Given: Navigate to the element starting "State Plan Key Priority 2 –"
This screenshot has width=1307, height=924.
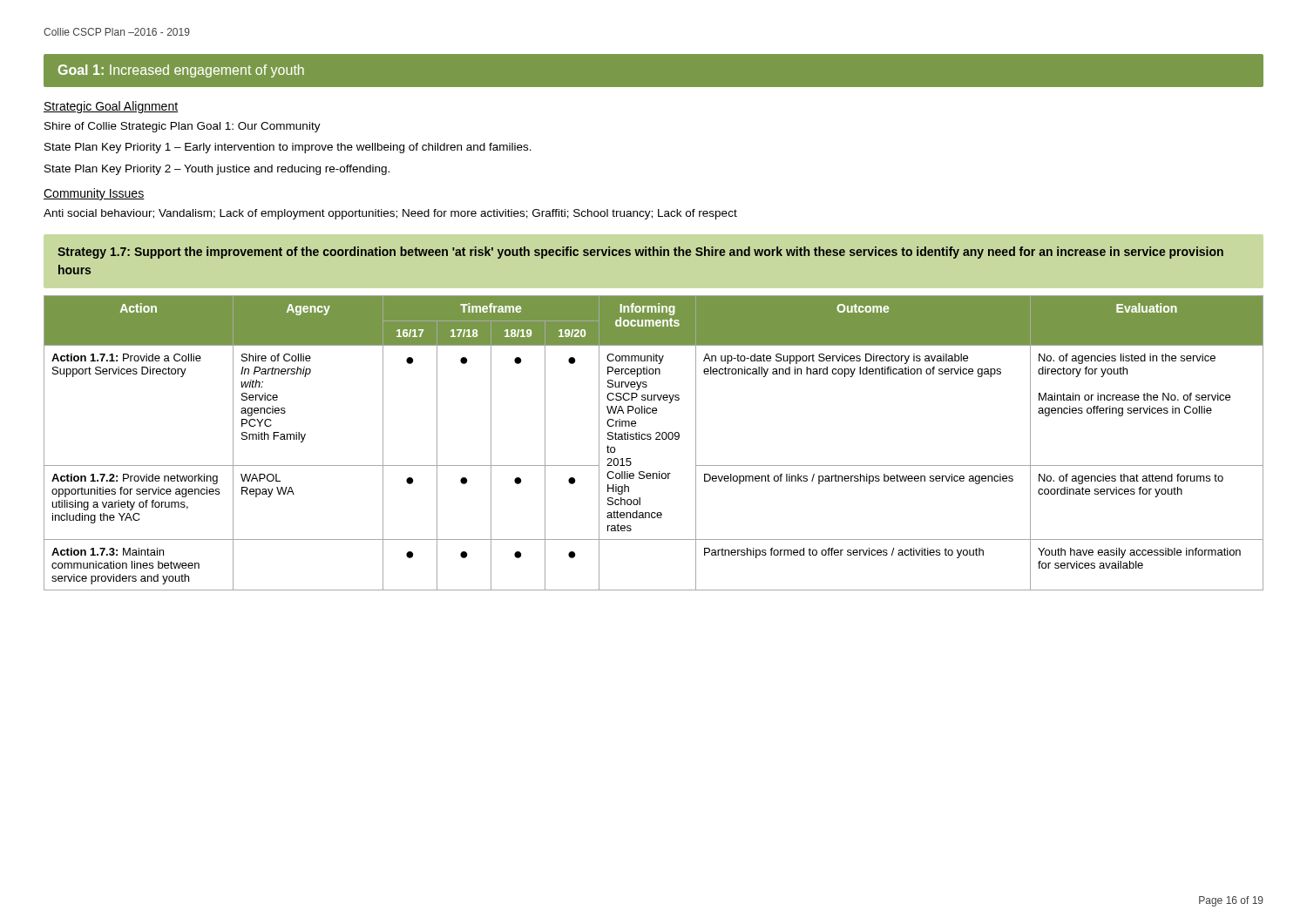Looking at the screenshot, I should (217, 168).
